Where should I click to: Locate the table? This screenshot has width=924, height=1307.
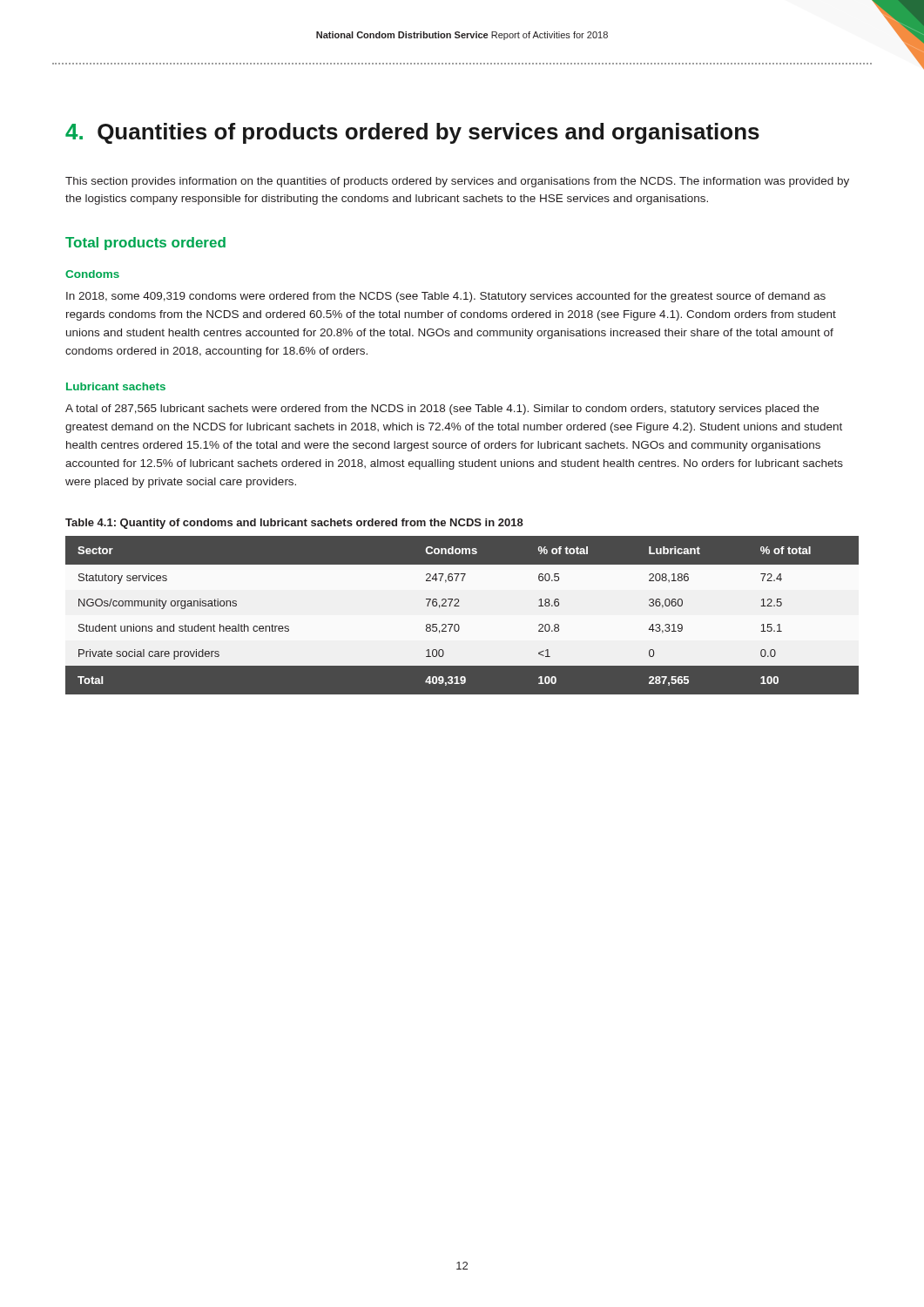[x=462, y=615]
